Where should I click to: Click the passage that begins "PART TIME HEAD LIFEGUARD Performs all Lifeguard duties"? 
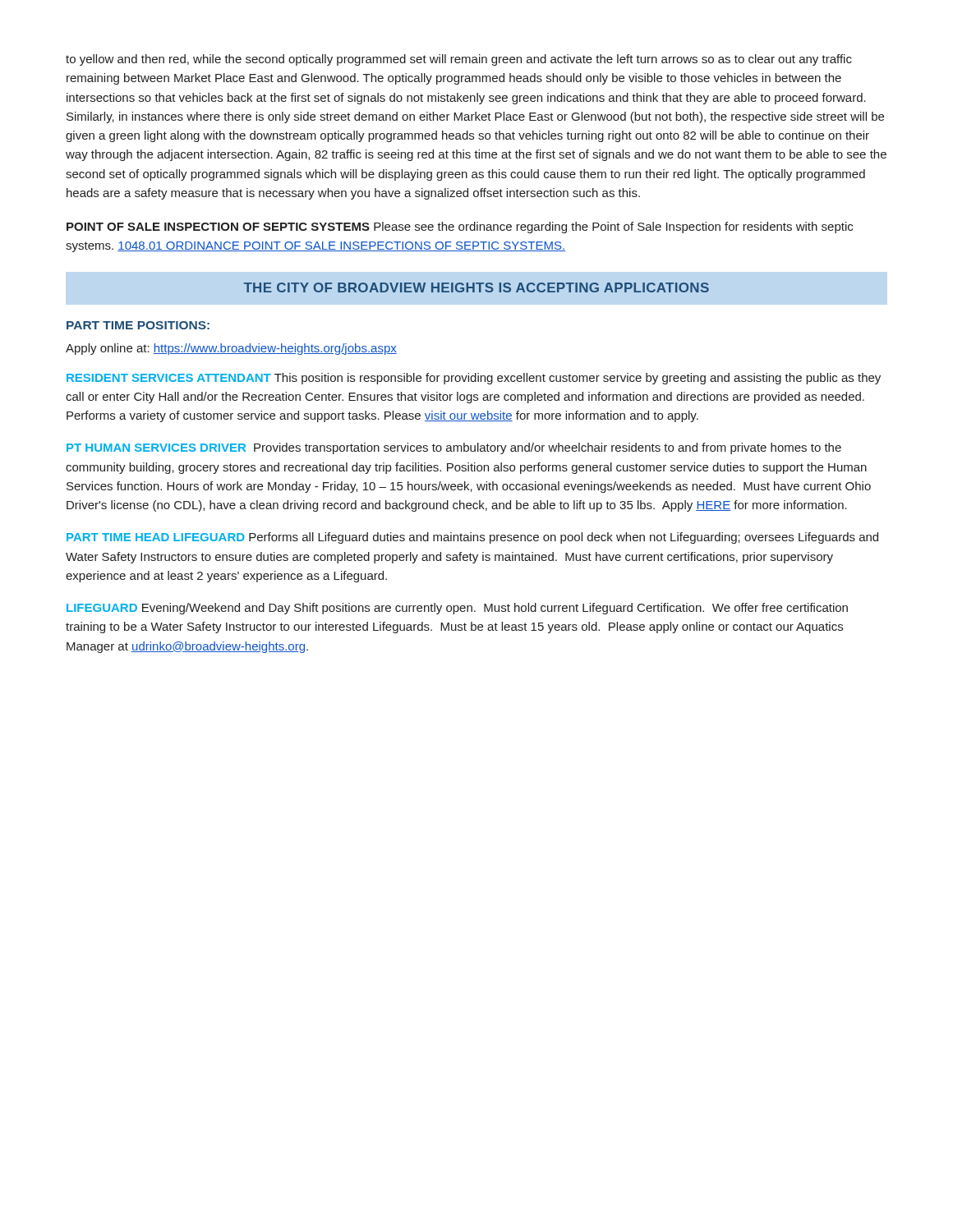pos(472,556)
